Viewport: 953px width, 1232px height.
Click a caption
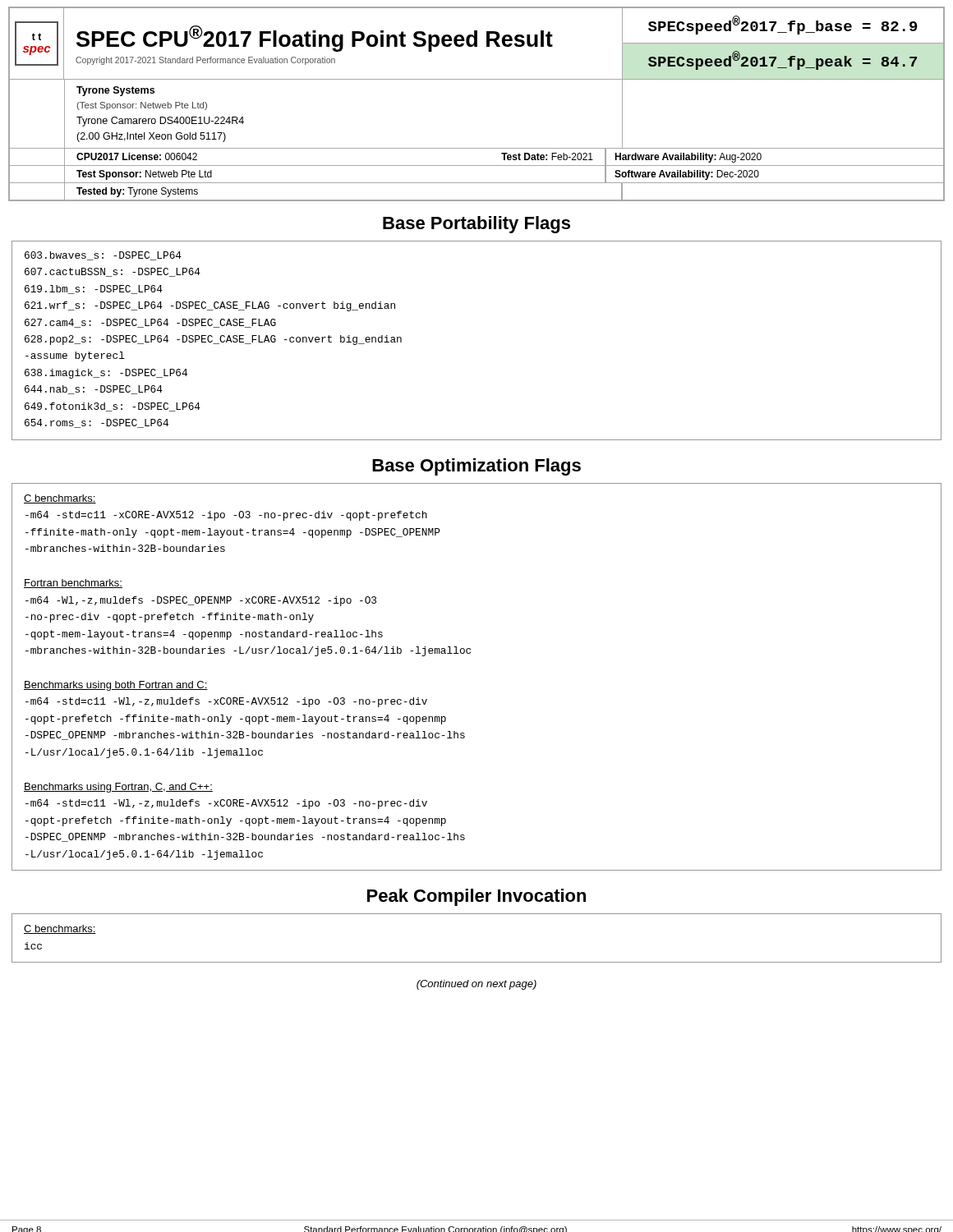476,984
